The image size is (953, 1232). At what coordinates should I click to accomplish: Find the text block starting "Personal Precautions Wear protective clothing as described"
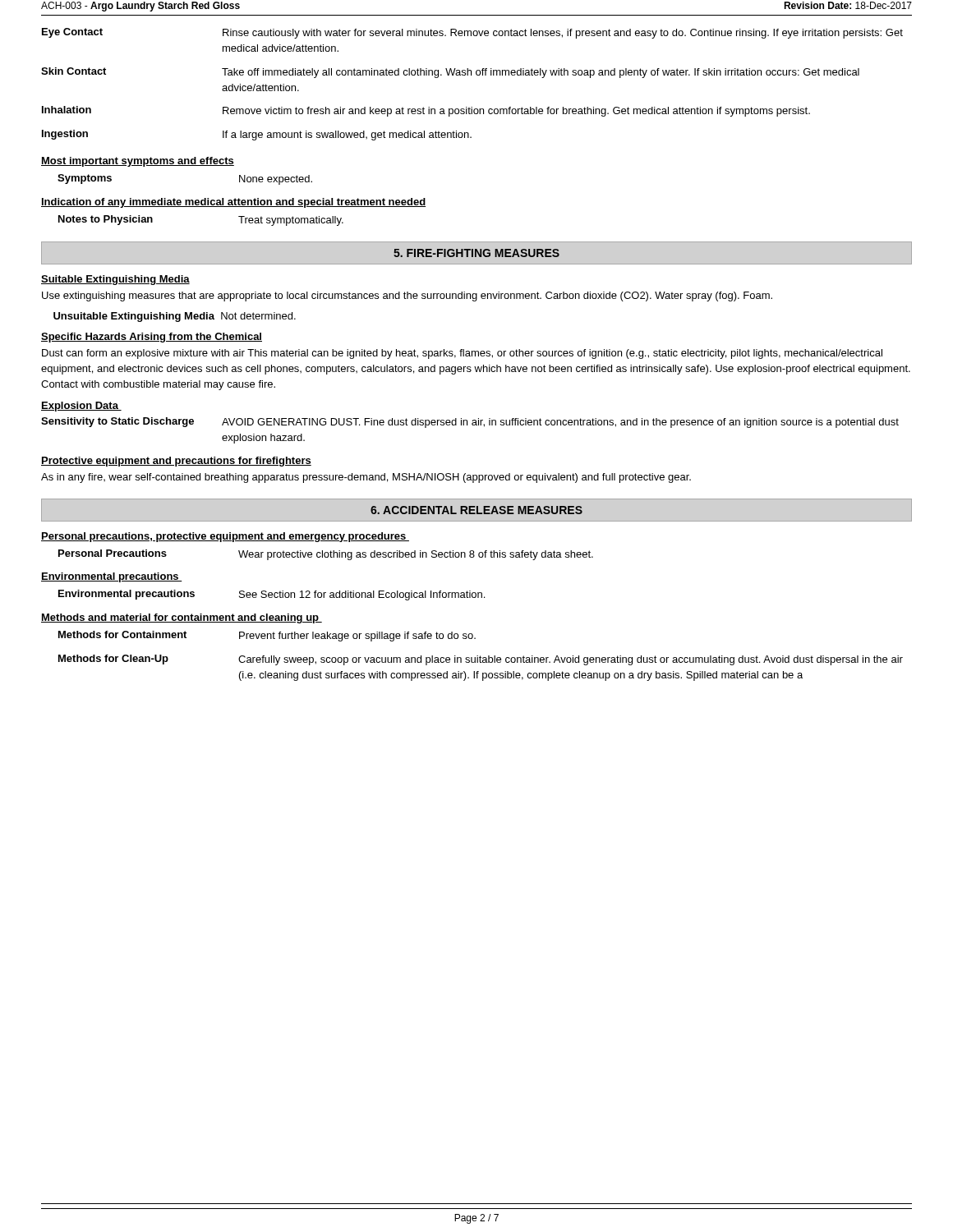tap(476, 554)
